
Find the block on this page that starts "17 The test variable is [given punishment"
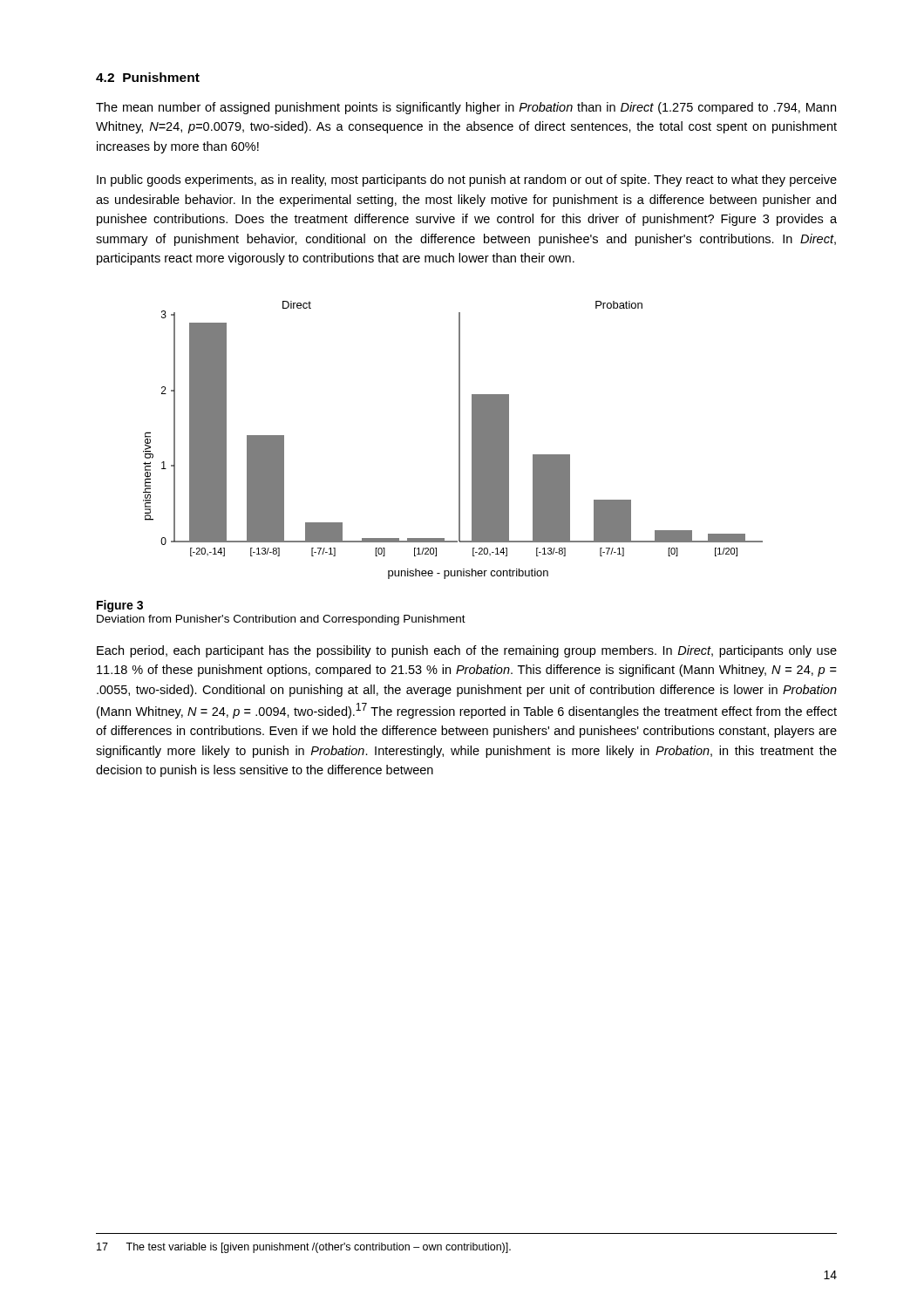(x=304, y=1247)
